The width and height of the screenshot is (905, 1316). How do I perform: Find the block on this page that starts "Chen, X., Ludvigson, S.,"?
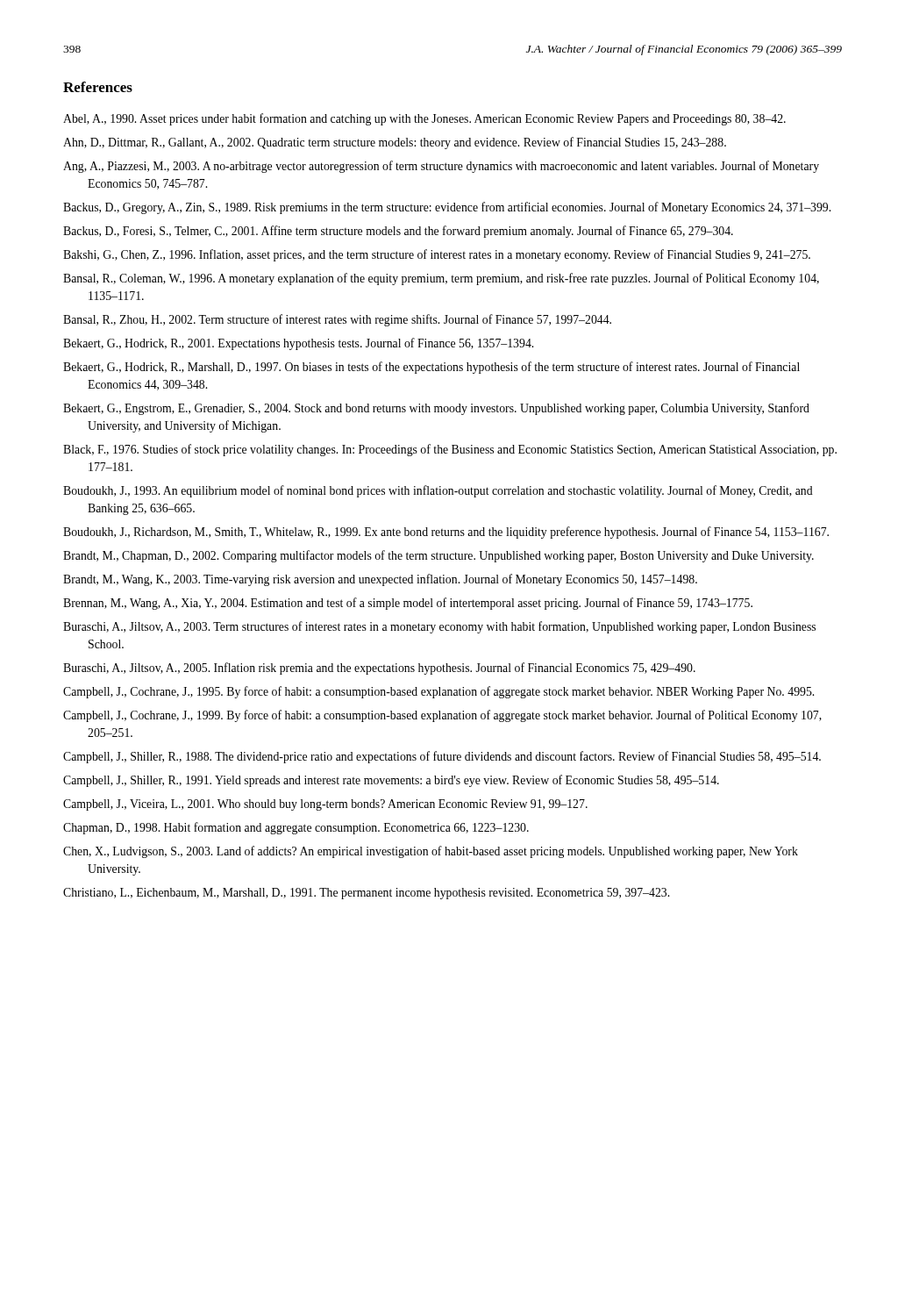point(452,861)
